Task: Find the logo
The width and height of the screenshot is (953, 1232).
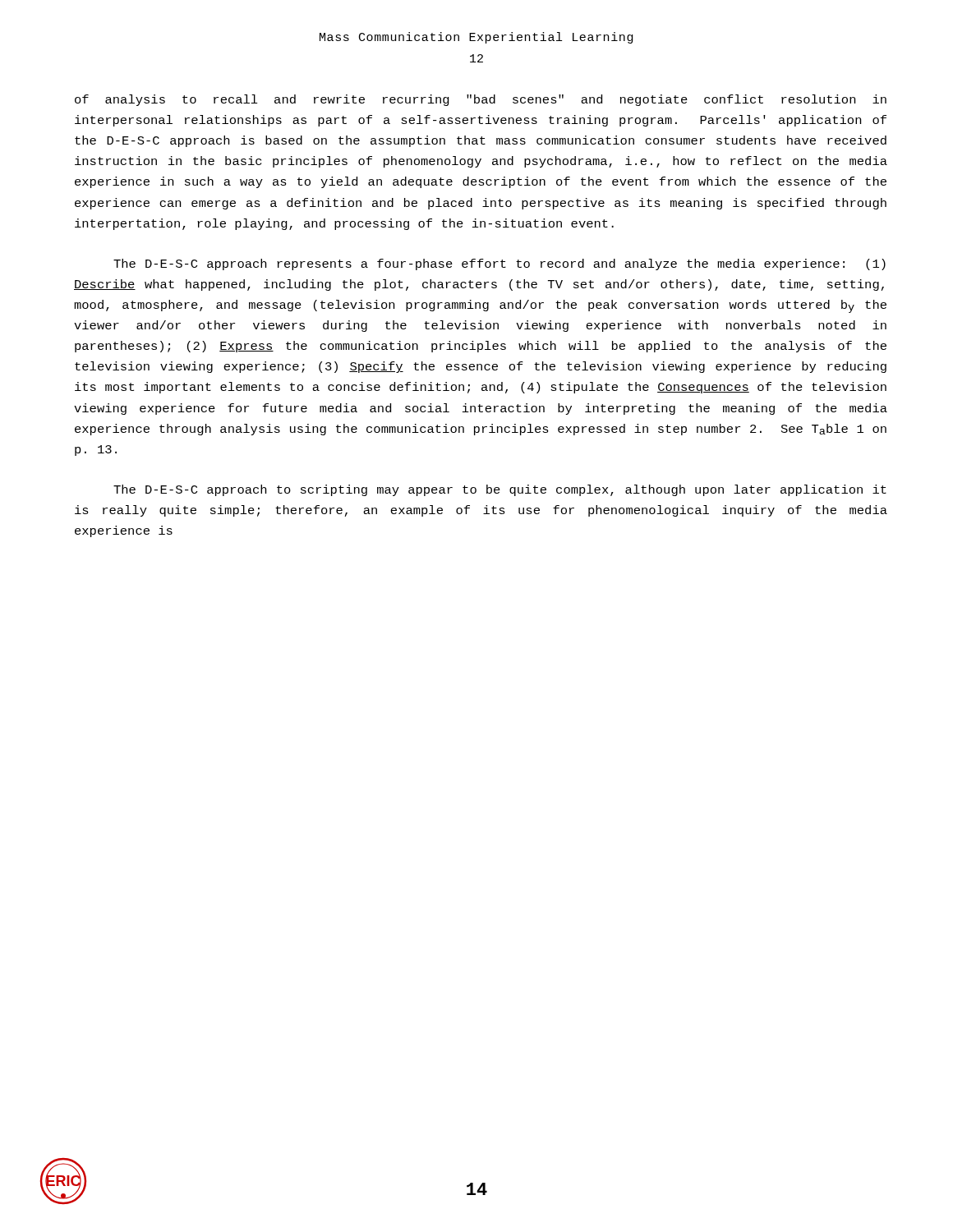Action: (63, 1183)
